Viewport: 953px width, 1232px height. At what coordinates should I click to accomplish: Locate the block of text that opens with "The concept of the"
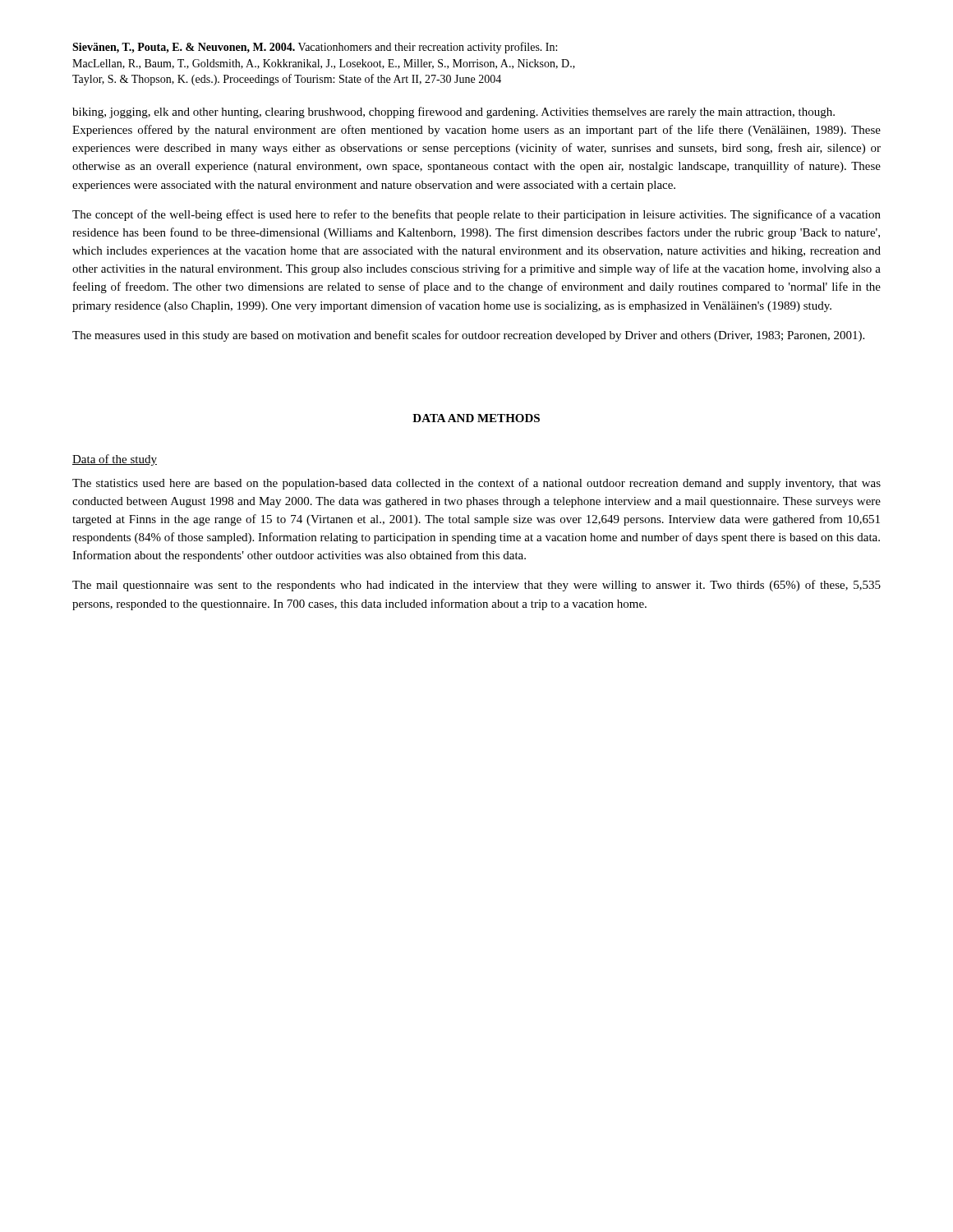point(476,260)
